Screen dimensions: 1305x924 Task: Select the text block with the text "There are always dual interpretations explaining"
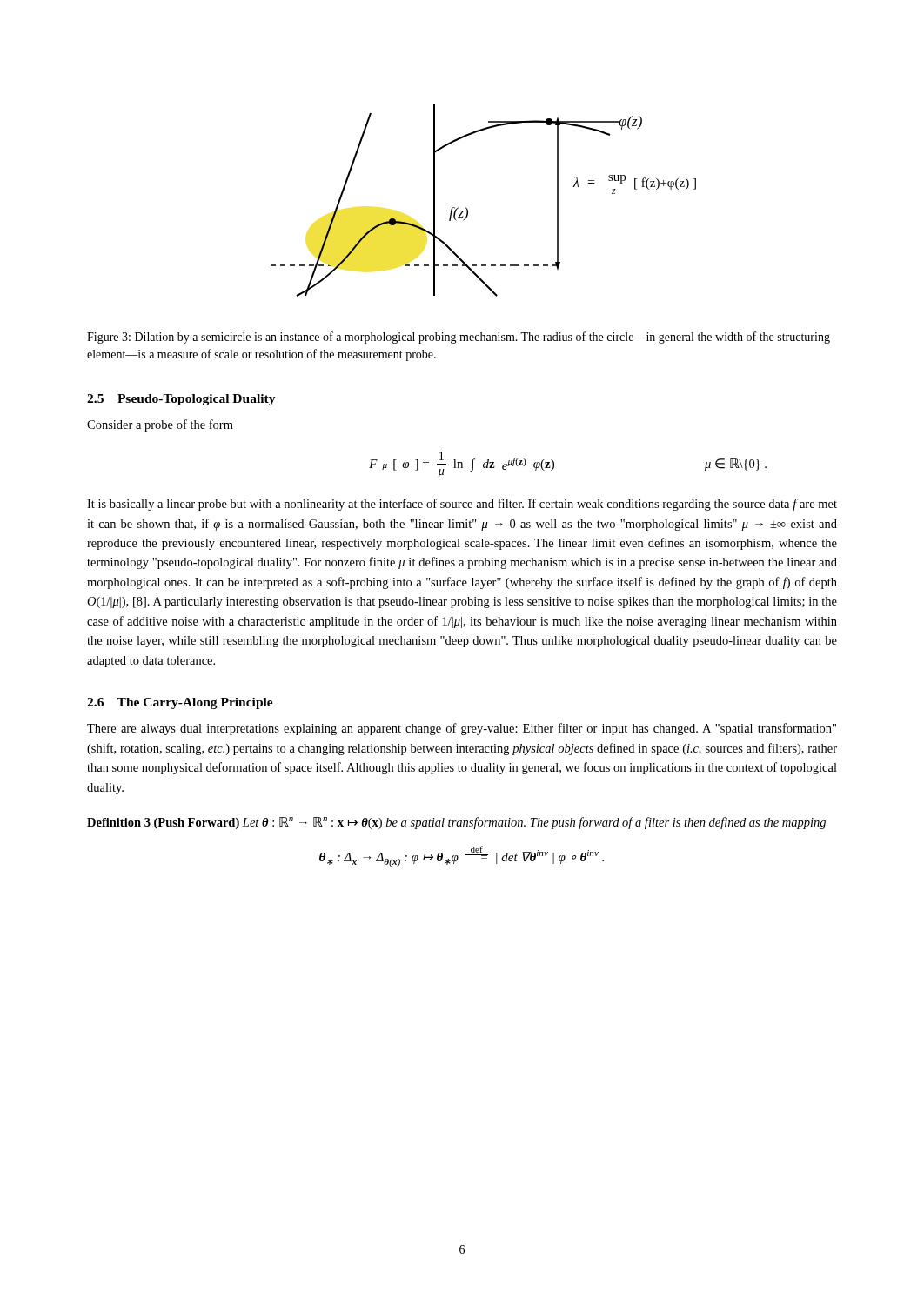(x=462, y=758)
